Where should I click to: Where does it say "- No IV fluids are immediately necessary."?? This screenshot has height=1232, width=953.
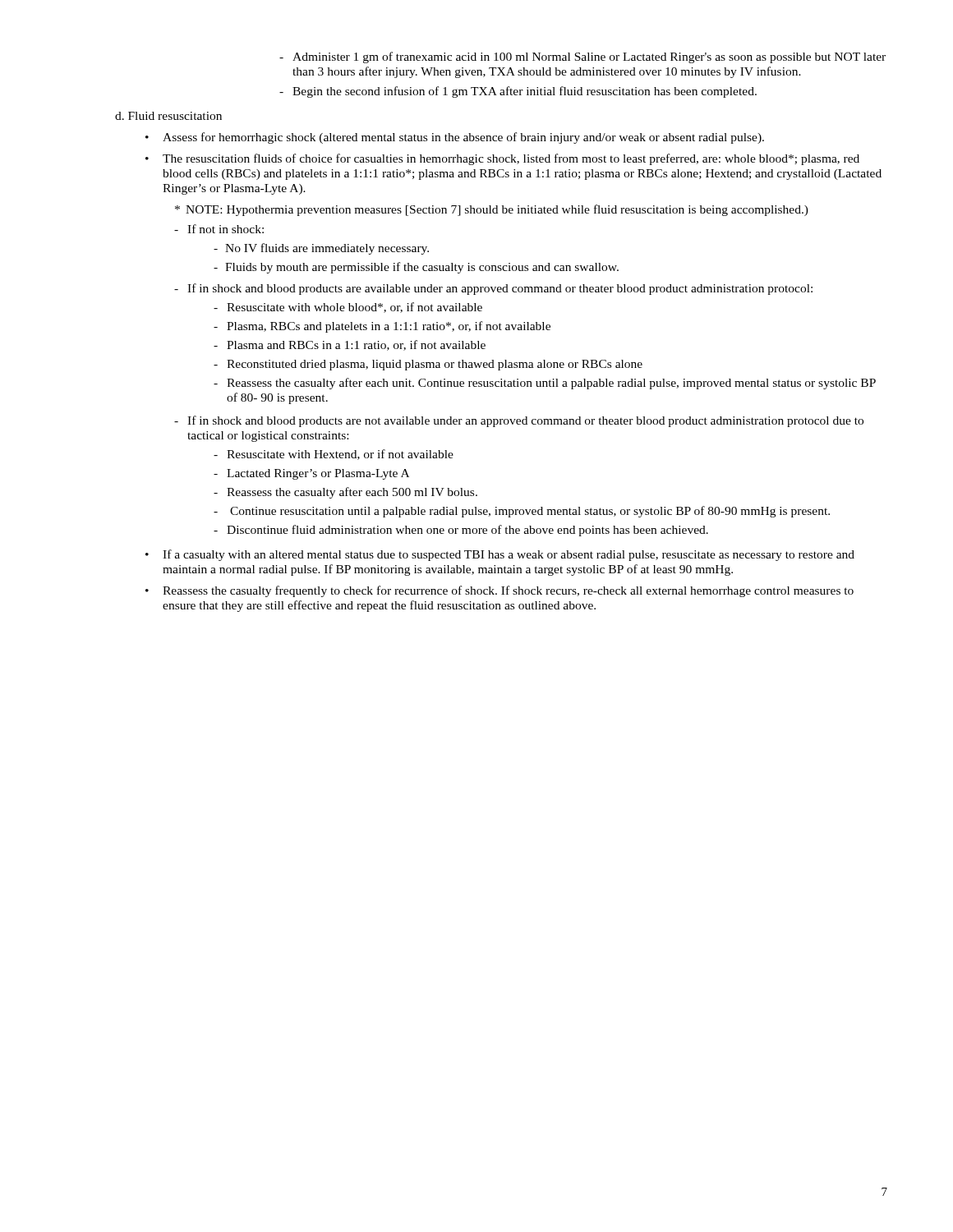tap(321, 249)
